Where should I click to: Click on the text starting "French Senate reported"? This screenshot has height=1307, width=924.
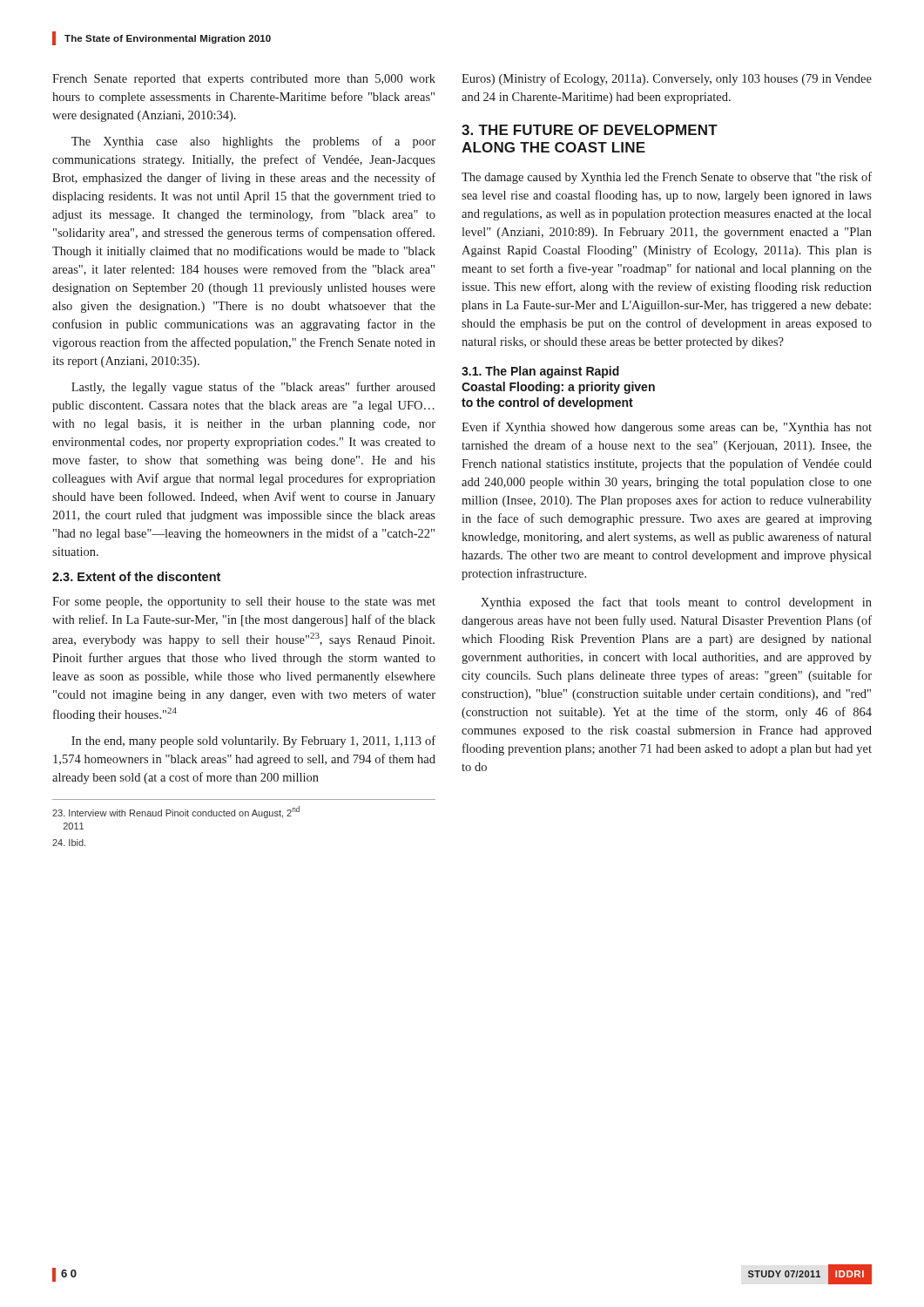pyautogui.click(x=244, y=97)
